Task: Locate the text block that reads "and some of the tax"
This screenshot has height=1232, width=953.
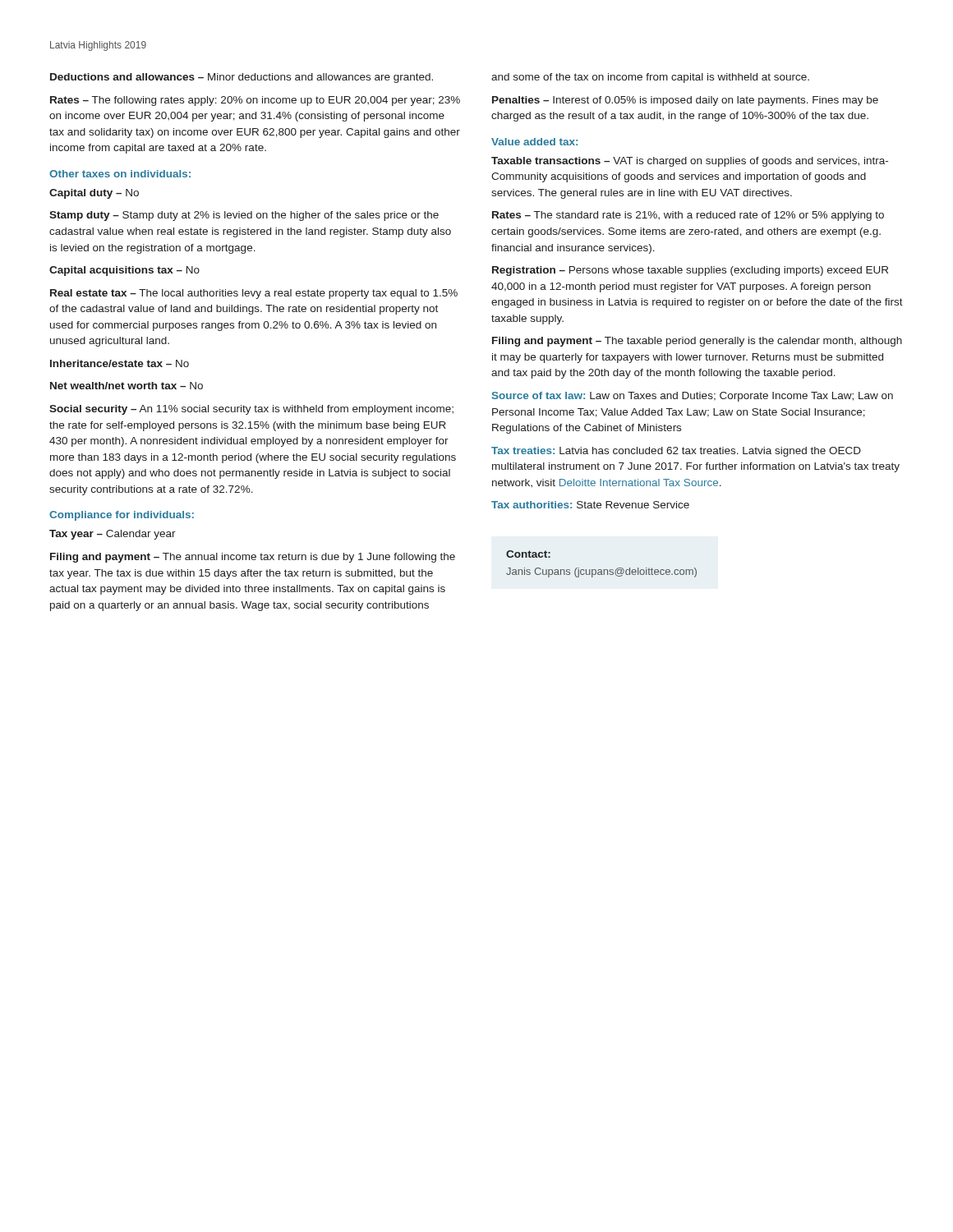Action: coord(651,77)
